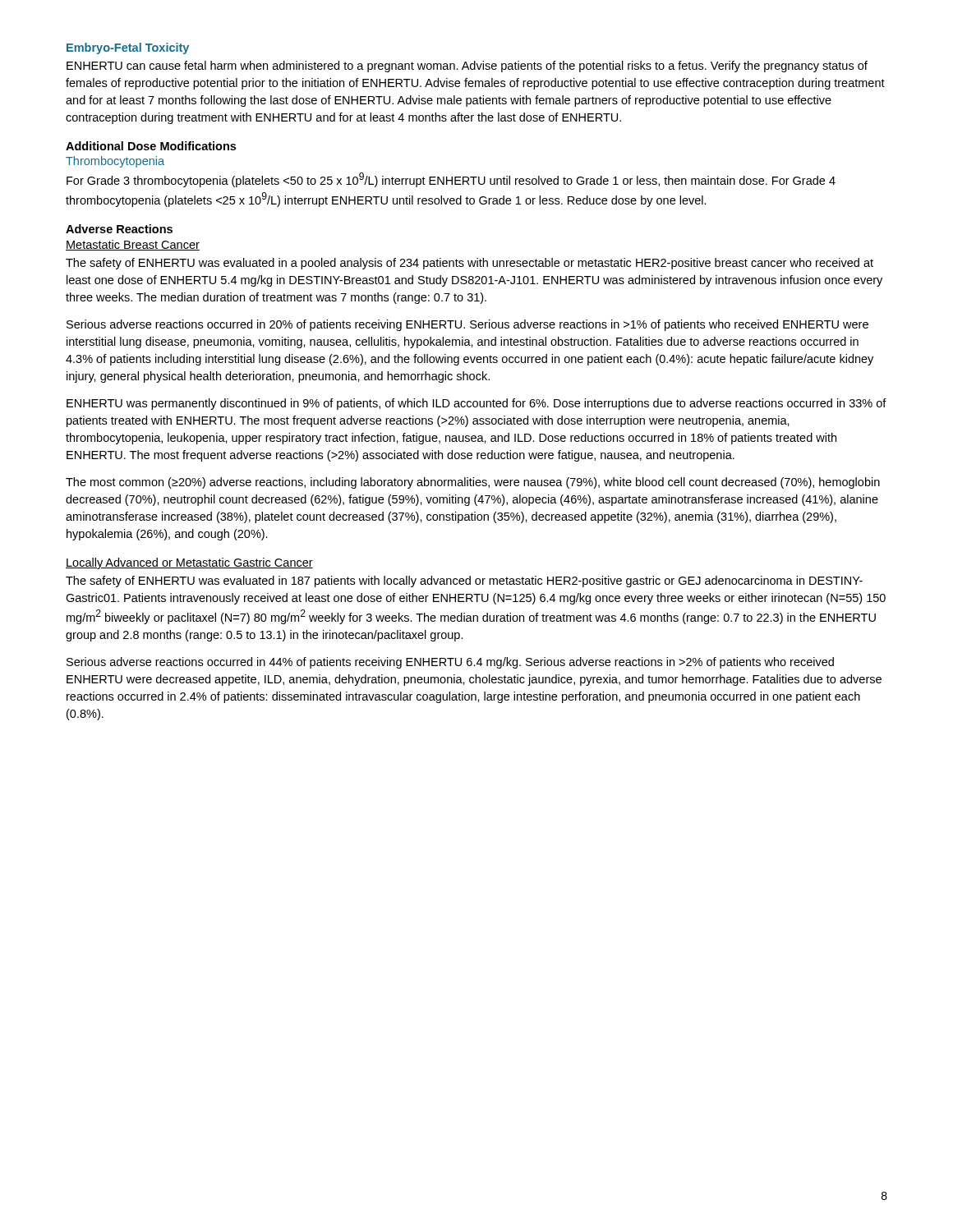Point to the block beginning "ENHERTU can cause fetal harm when administered"
953x1232 pixels.
pyautogui.click(x=475, y=92)
